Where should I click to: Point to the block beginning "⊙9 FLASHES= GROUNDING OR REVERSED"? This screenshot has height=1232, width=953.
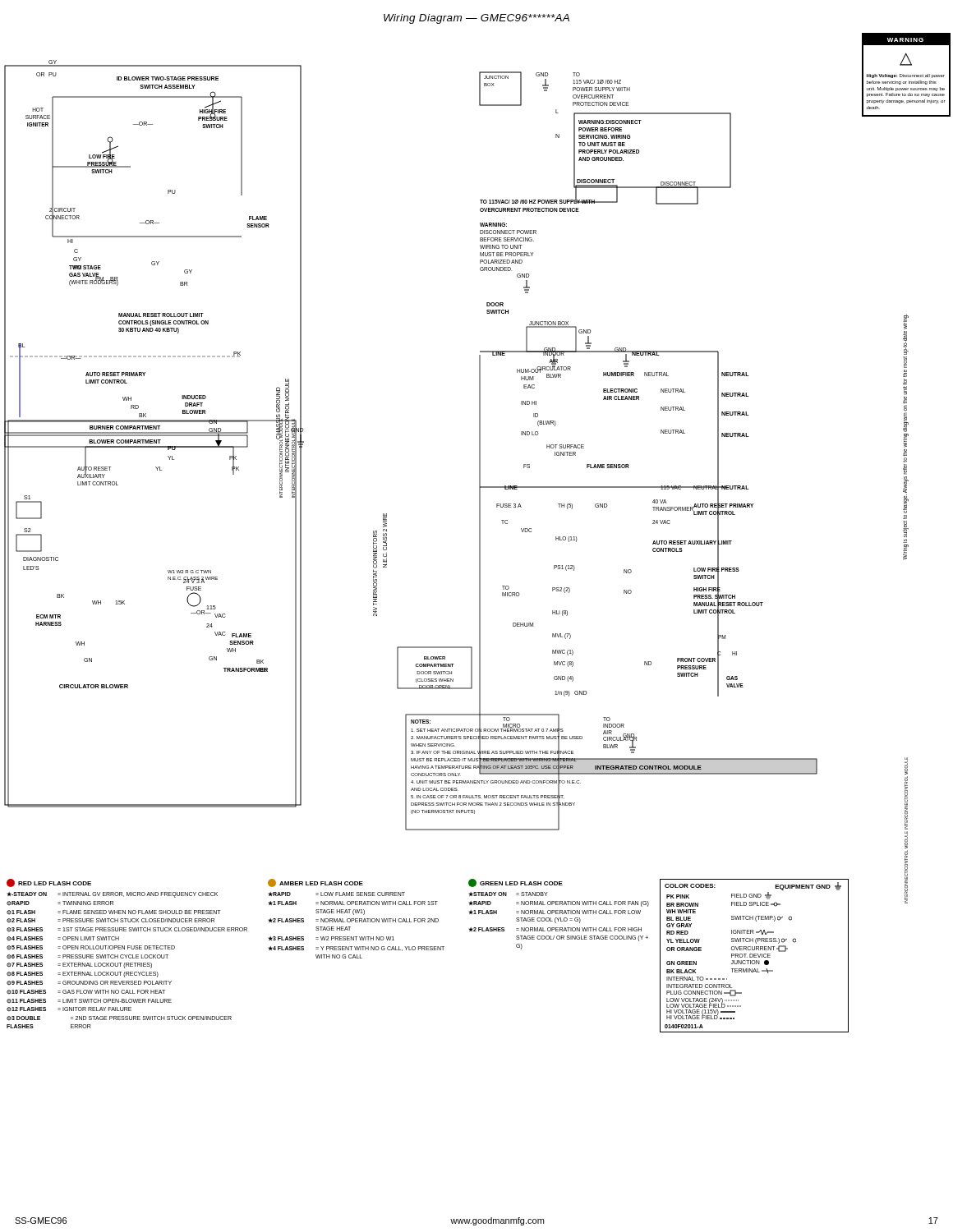coord(89,983)
